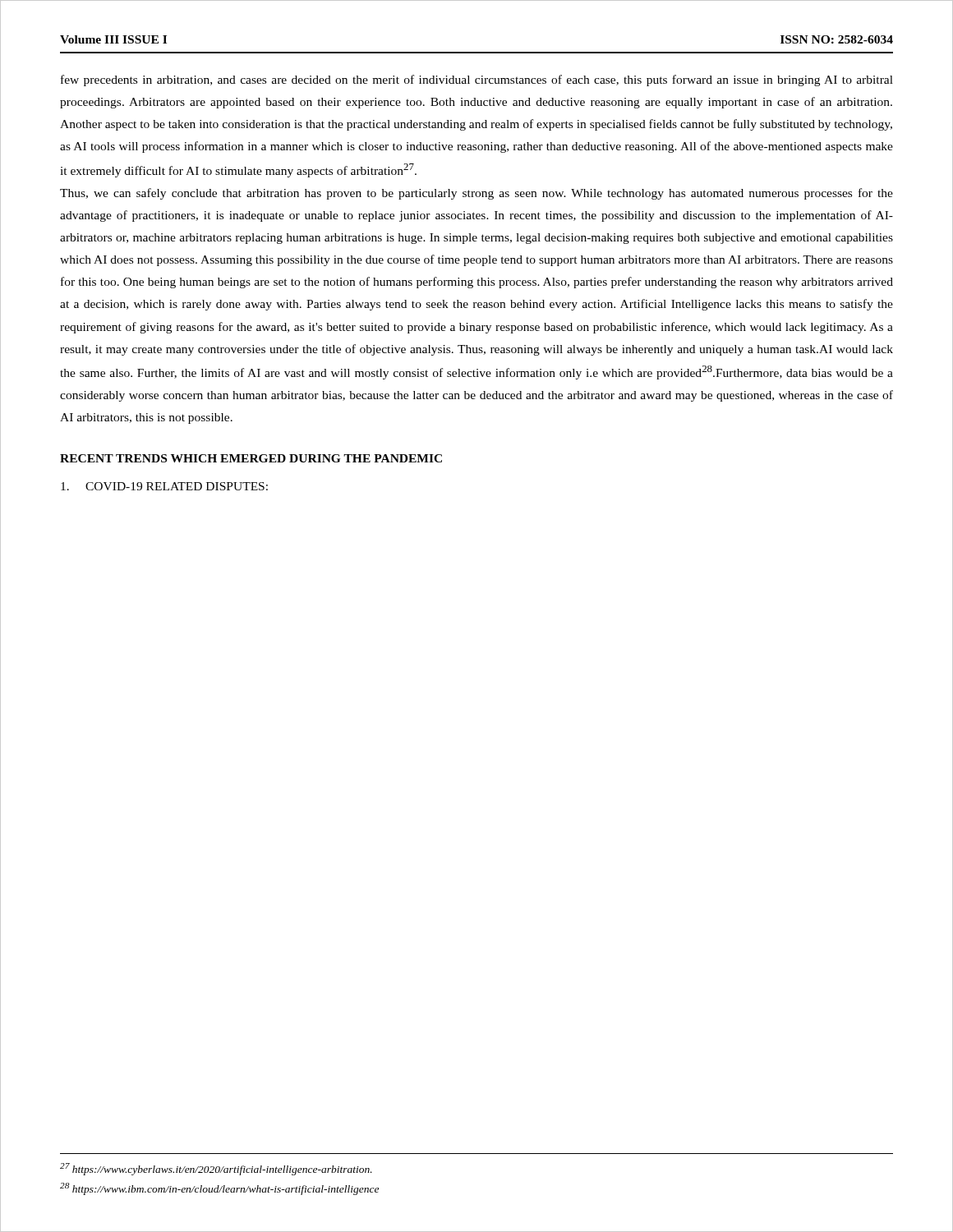Click on the passage starting "RECENT TRENDS WHICH EMERGED"
This screenshot has height=1232, width=953.
coord(251,458)
